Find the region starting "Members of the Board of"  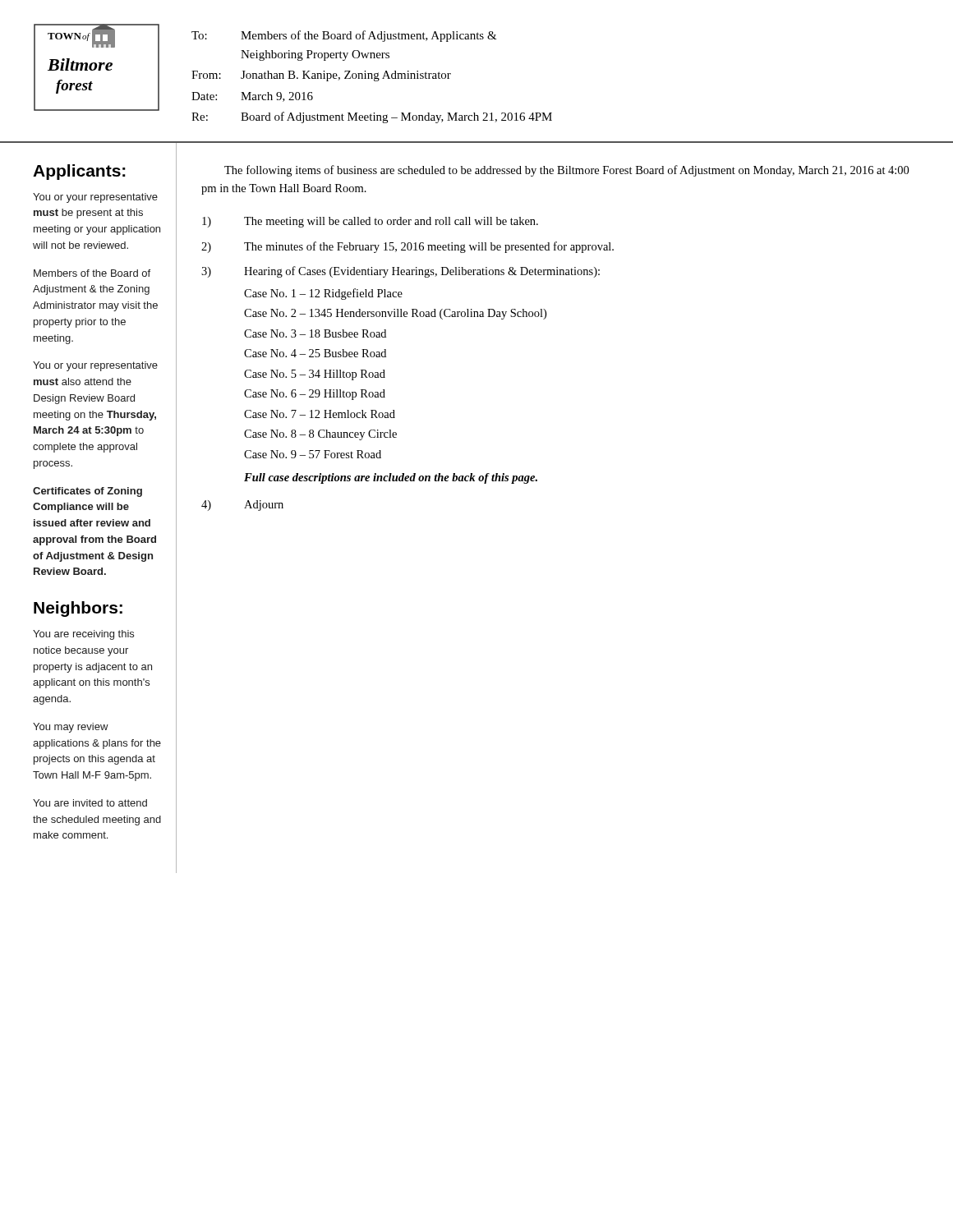pos(95,305)
